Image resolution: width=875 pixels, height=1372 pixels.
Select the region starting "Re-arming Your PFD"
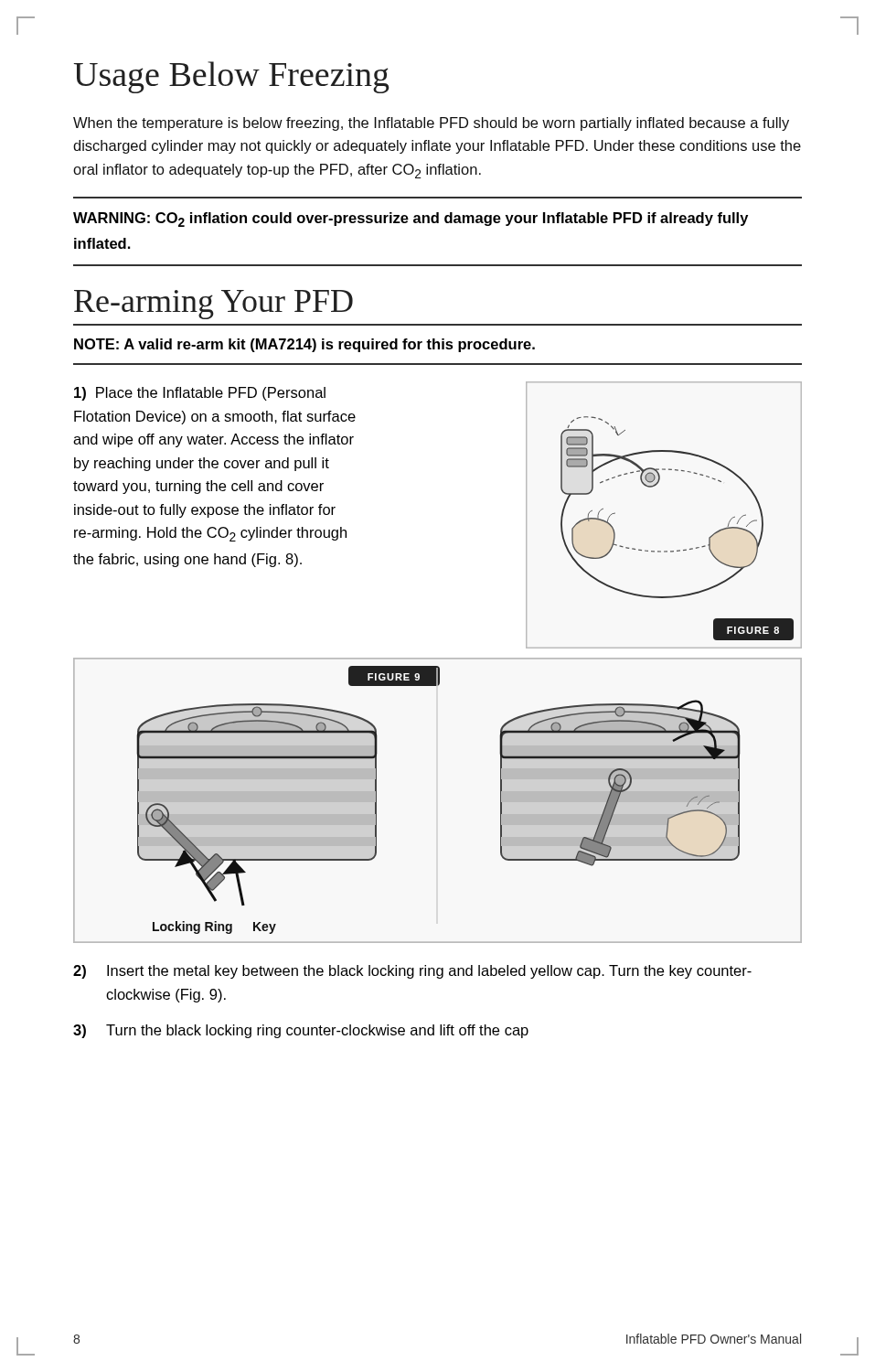pos(213,305)
